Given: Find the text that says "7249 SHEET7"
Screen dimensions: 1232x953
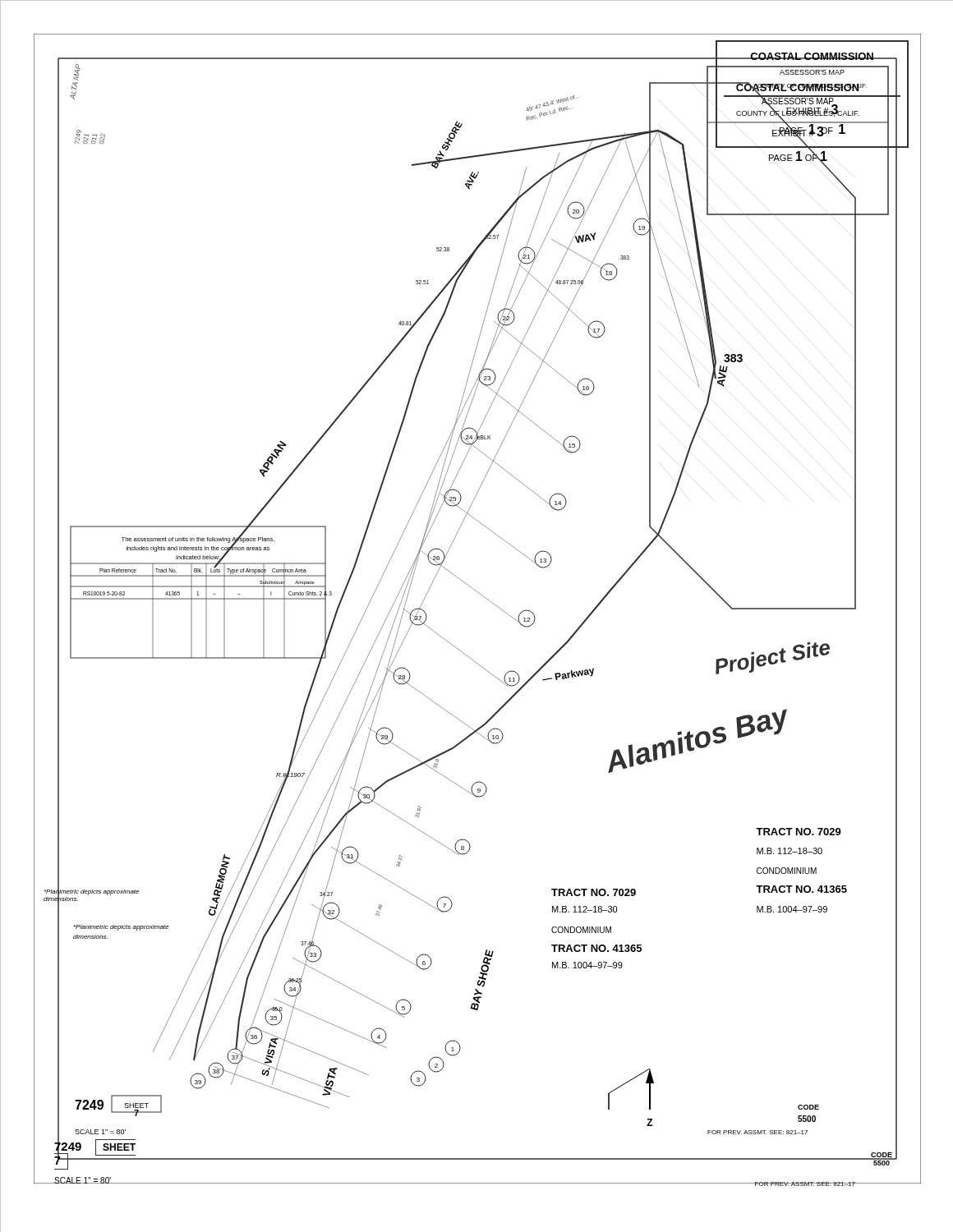Looking at the screenshot, I should pos(95,1153).
